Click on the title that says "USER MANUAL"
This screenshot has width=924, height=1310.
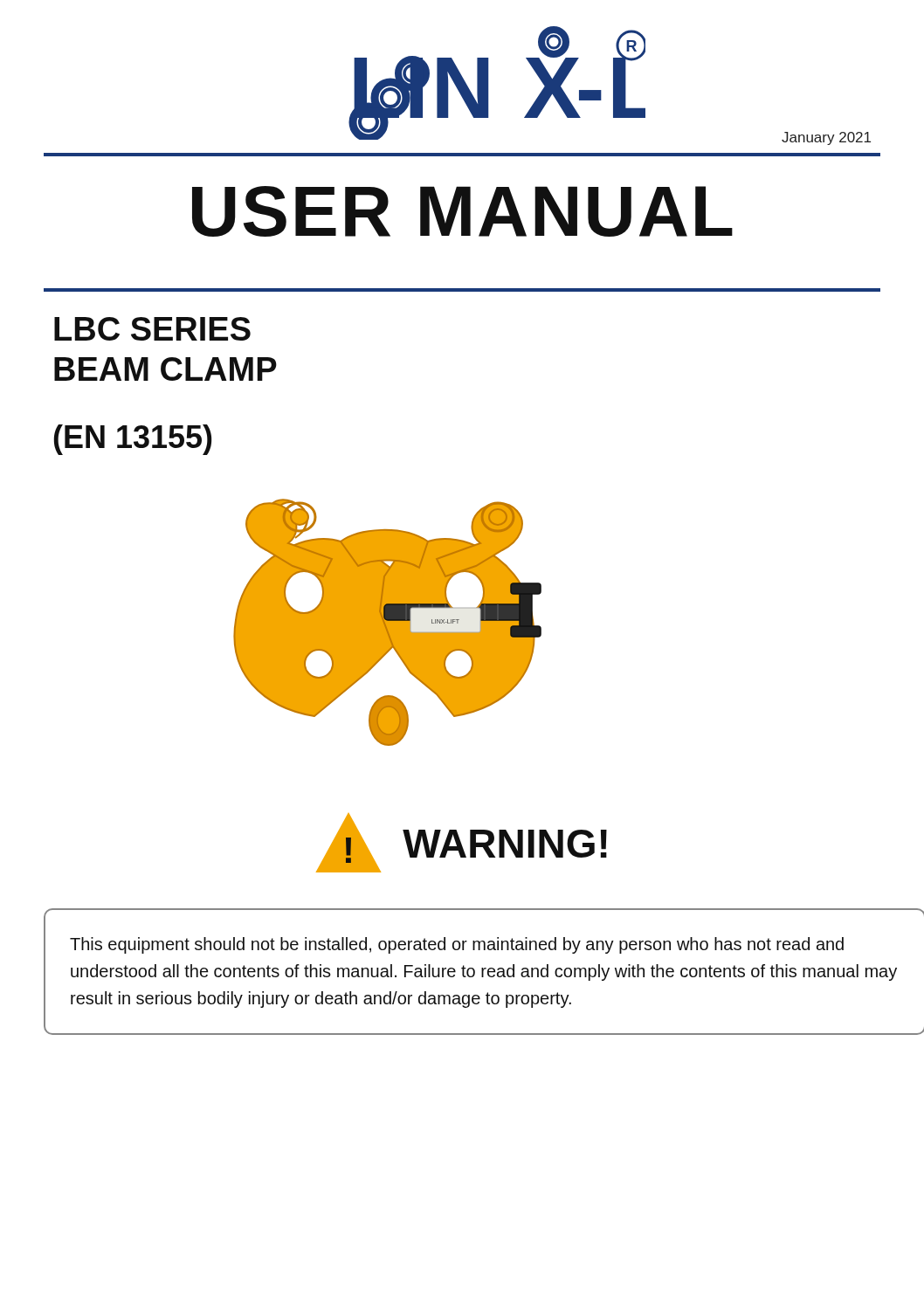tap(462, 211)
